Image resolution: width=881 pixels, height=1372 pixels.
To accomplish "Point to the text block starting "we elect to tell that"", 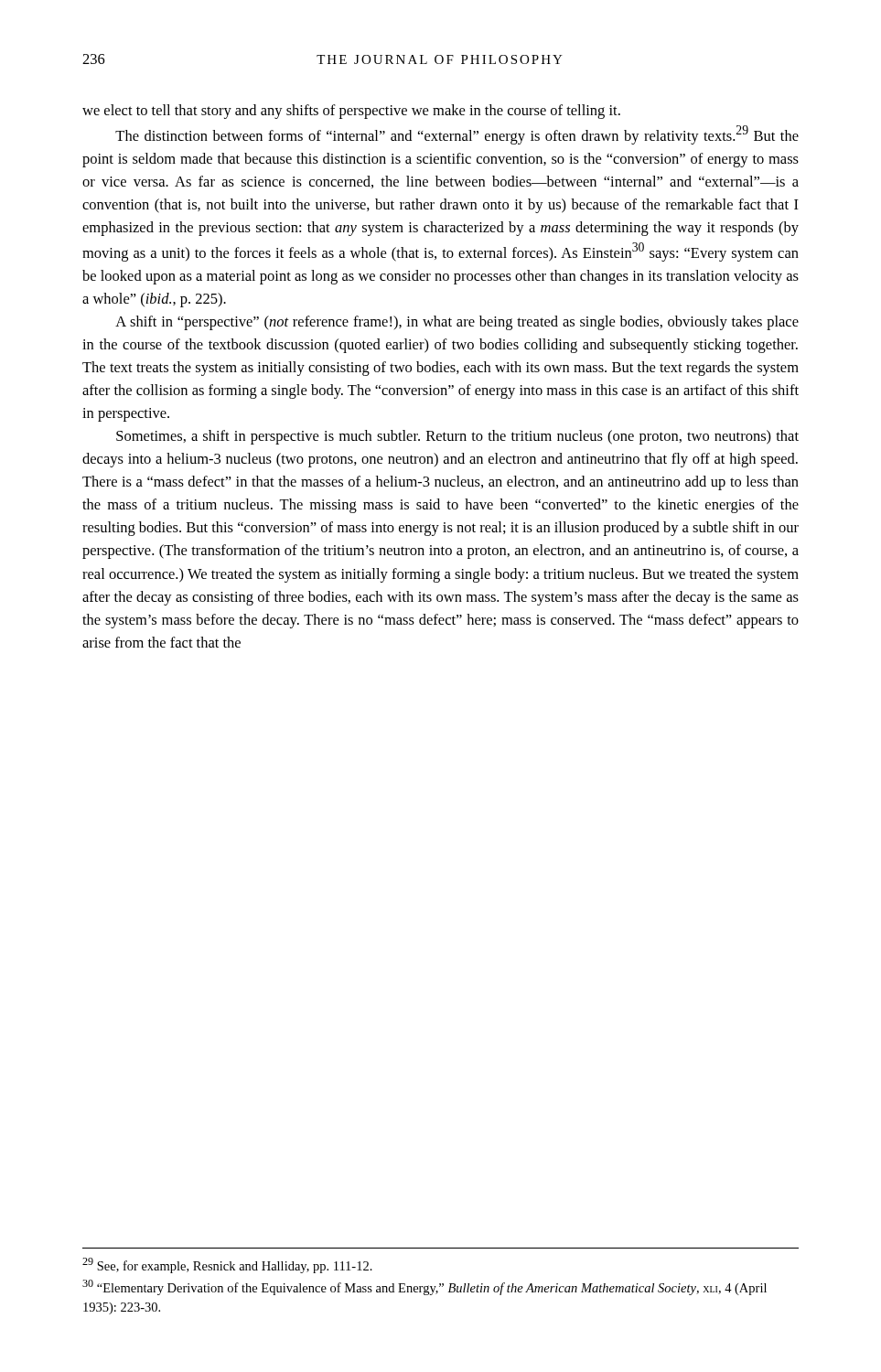I will tap(440, 376).
